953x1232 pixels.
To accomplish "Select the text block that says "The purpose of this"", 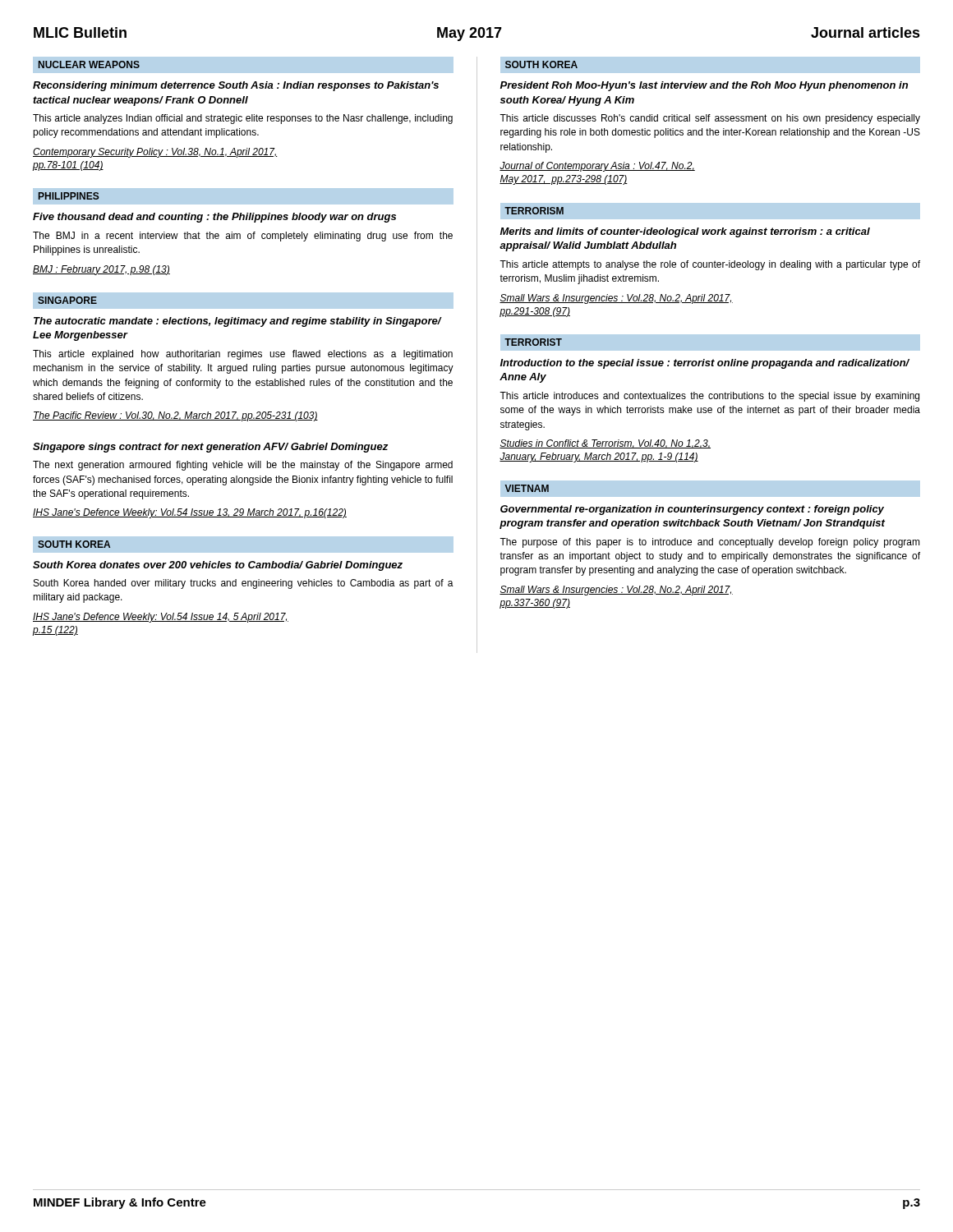I will pyautogui.click(x=710, y=556).
